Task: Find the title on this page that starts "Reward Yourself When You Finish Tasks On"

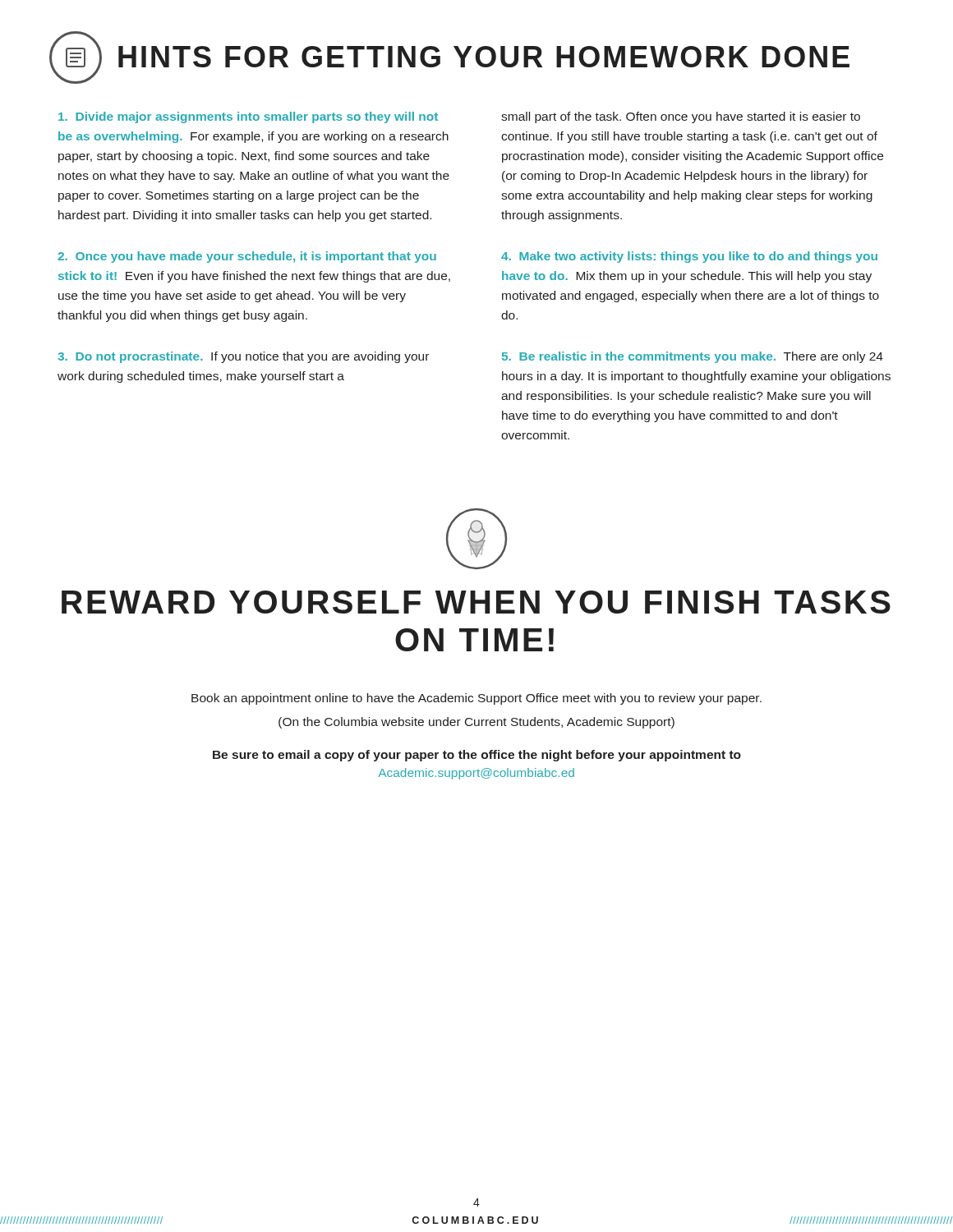Action: (476, 621)
